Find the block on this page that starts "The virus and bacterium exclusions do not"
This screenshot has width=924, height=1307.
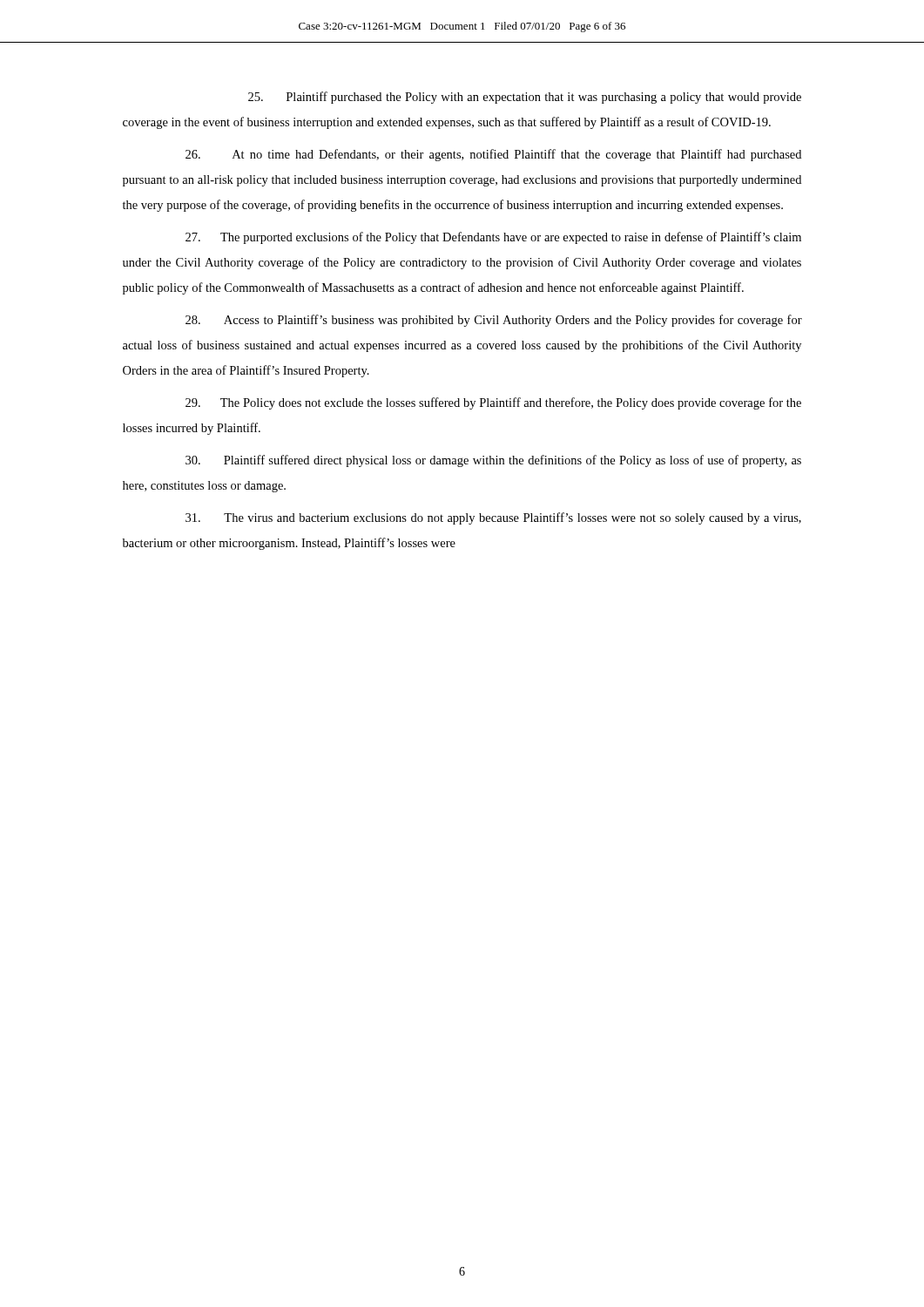tap(462, 530)
